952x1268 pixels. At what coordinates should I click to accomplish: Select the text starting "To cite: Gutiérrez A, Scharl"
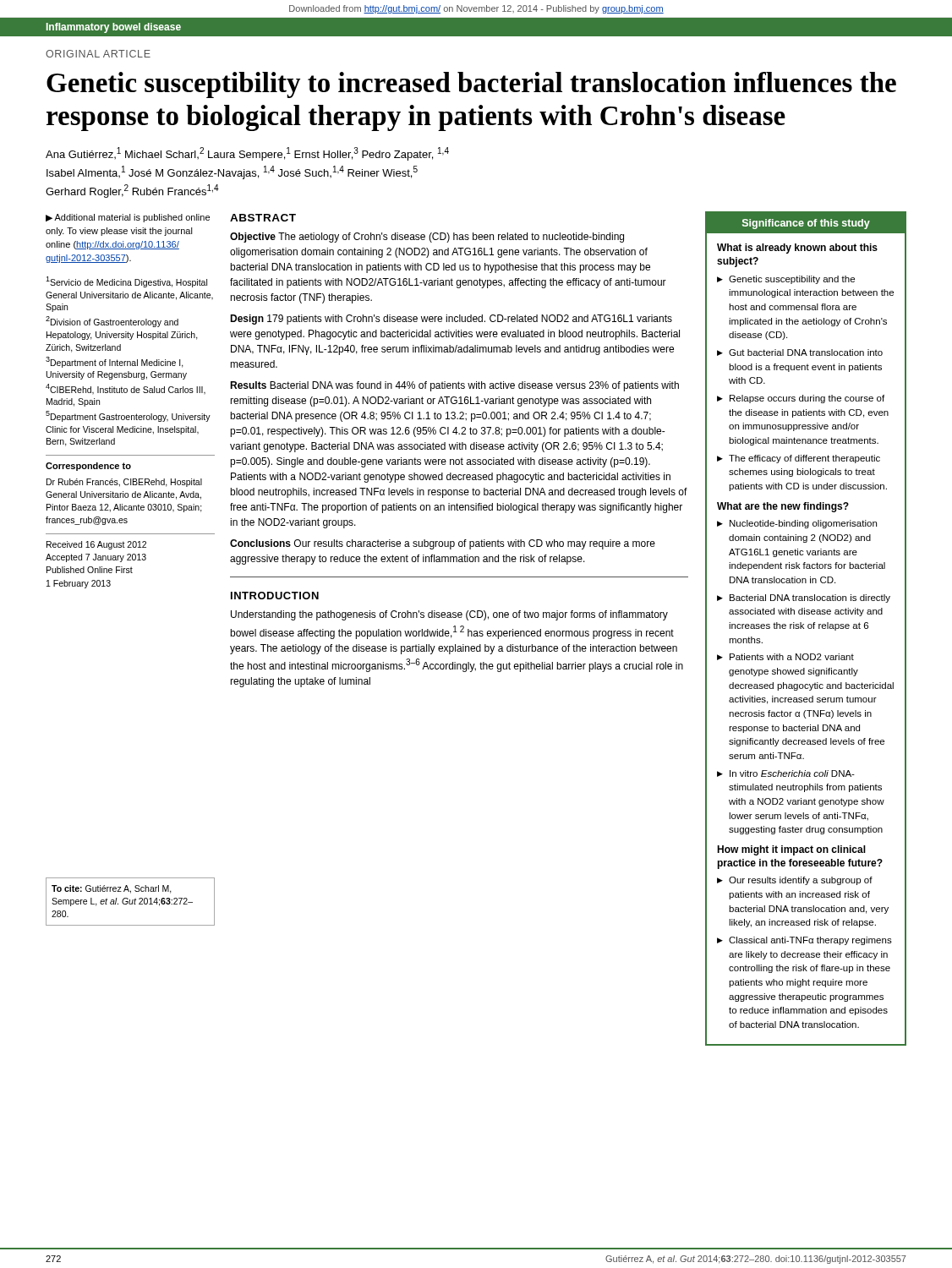point(122,901)
